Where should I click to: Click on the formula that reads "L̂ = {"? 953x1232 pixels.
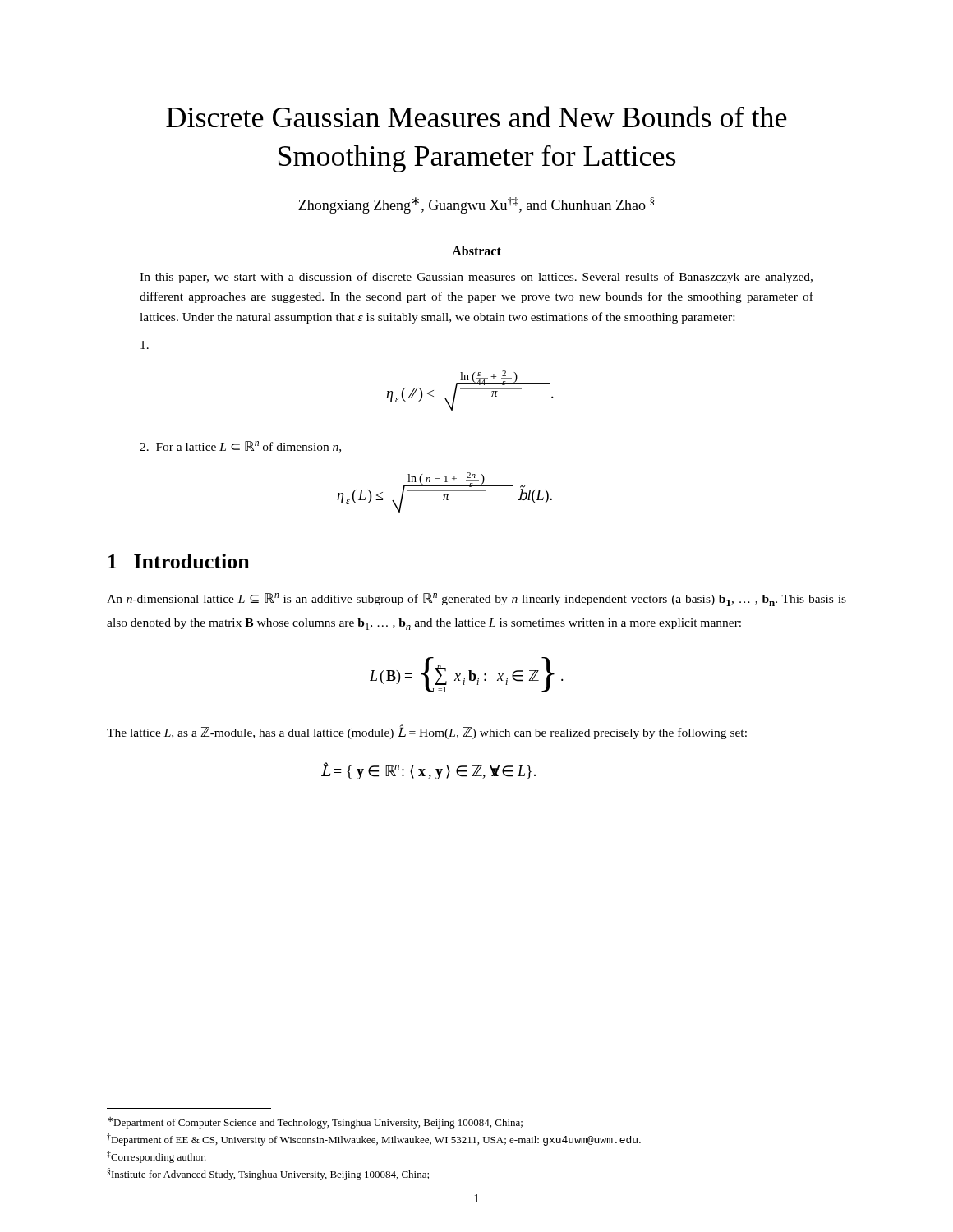click(x=476, y=771)
